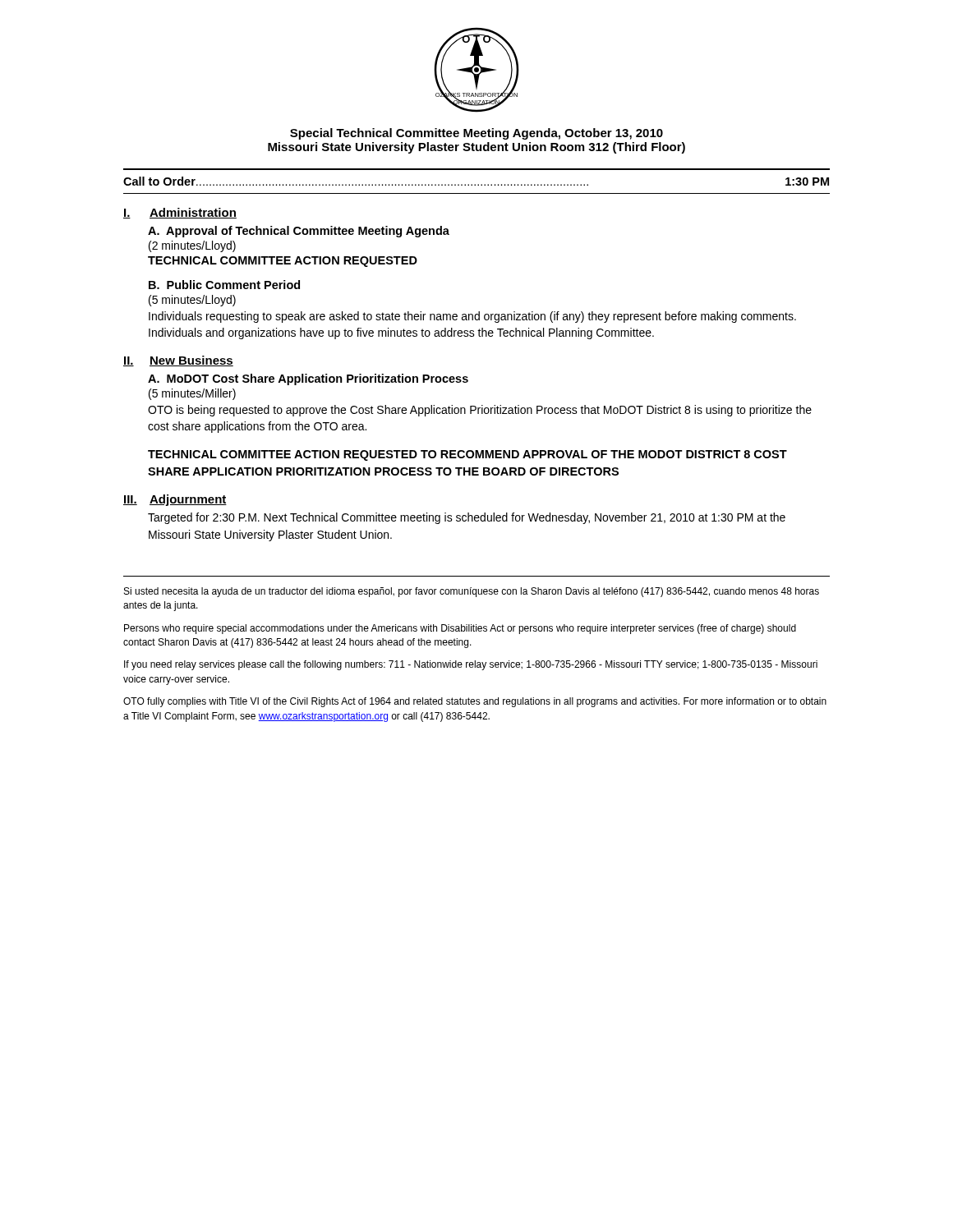
Task: Find the logo
Action: (x=476, y=71)
